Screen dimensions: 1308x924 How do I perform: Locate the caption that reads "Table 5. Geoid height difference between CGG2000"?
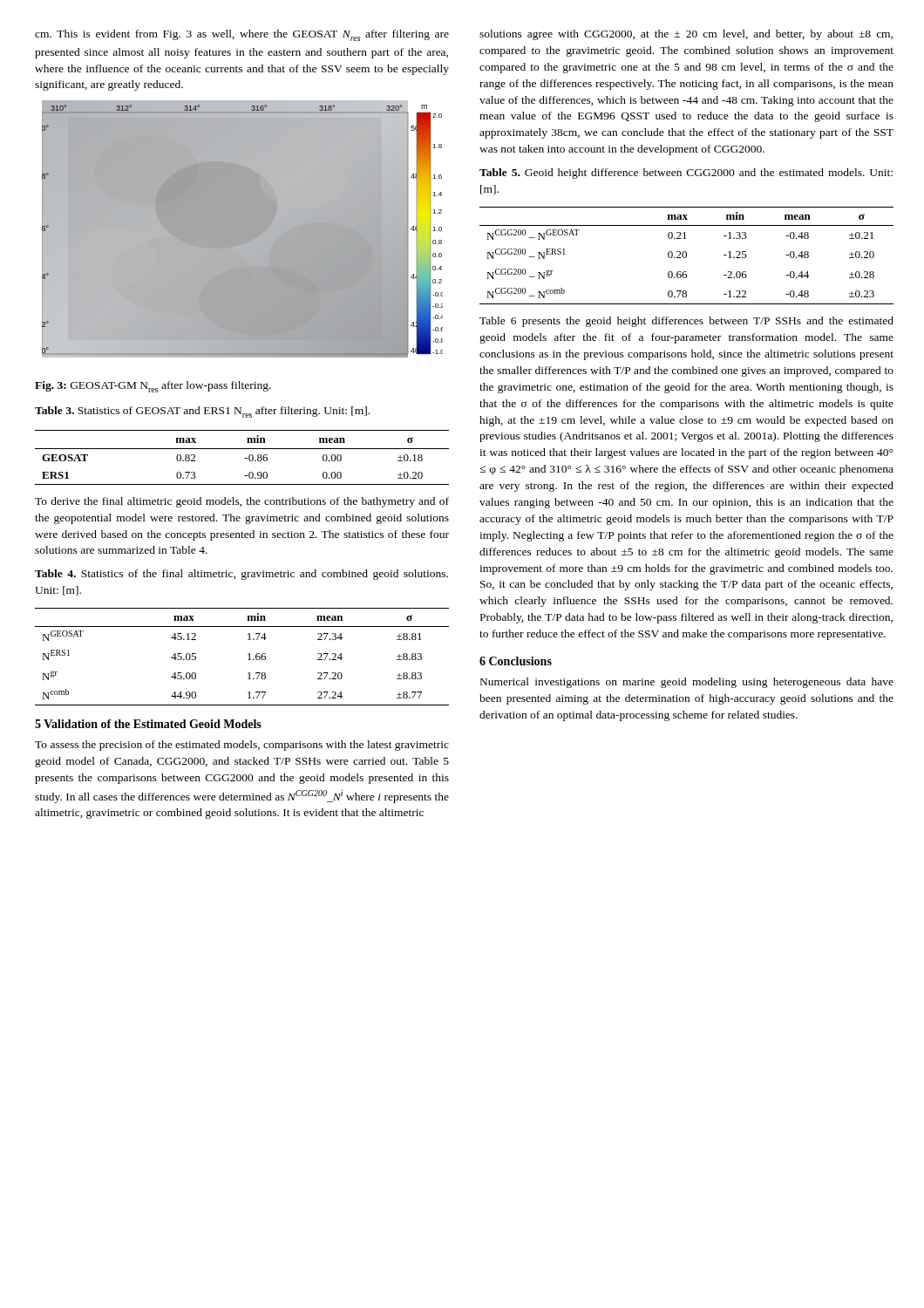[x=686, y=181]
